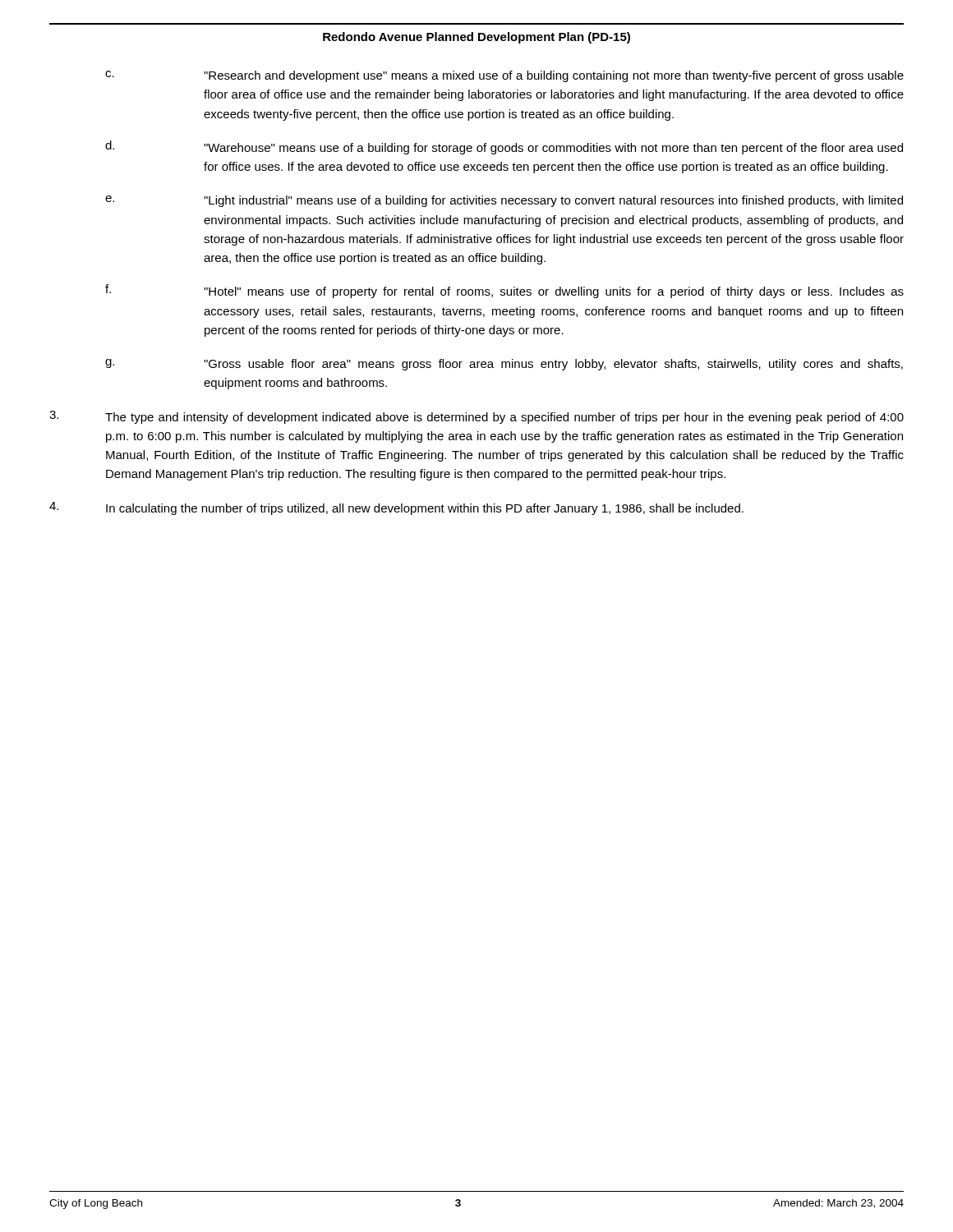Click the passage that begins "e. "Light industrial" means use of a"

pyautogui.click(x=504, y=229)
